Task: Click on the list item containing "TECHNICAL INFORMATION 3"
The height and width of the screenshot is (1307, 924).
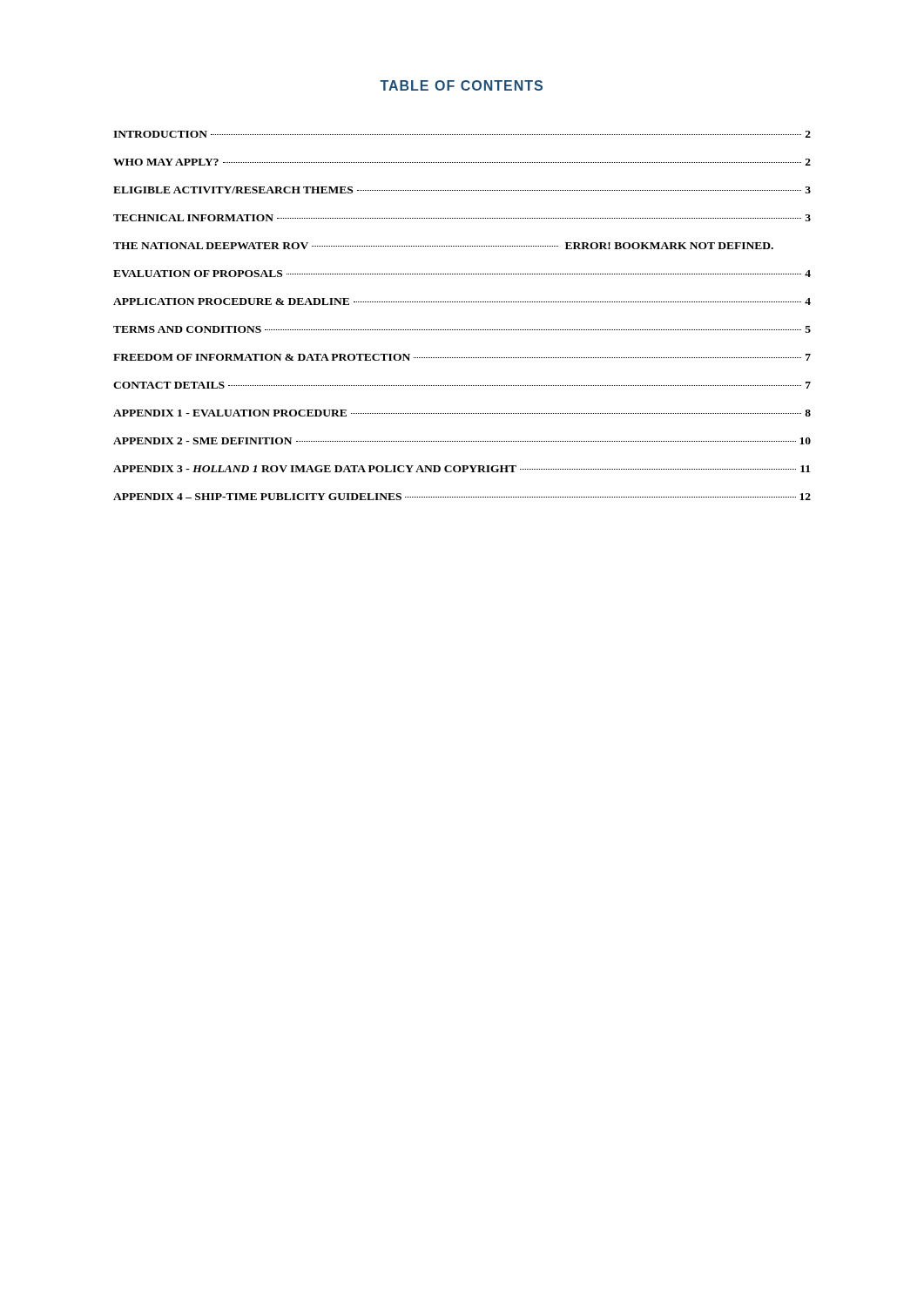Action: pos(462,218)
